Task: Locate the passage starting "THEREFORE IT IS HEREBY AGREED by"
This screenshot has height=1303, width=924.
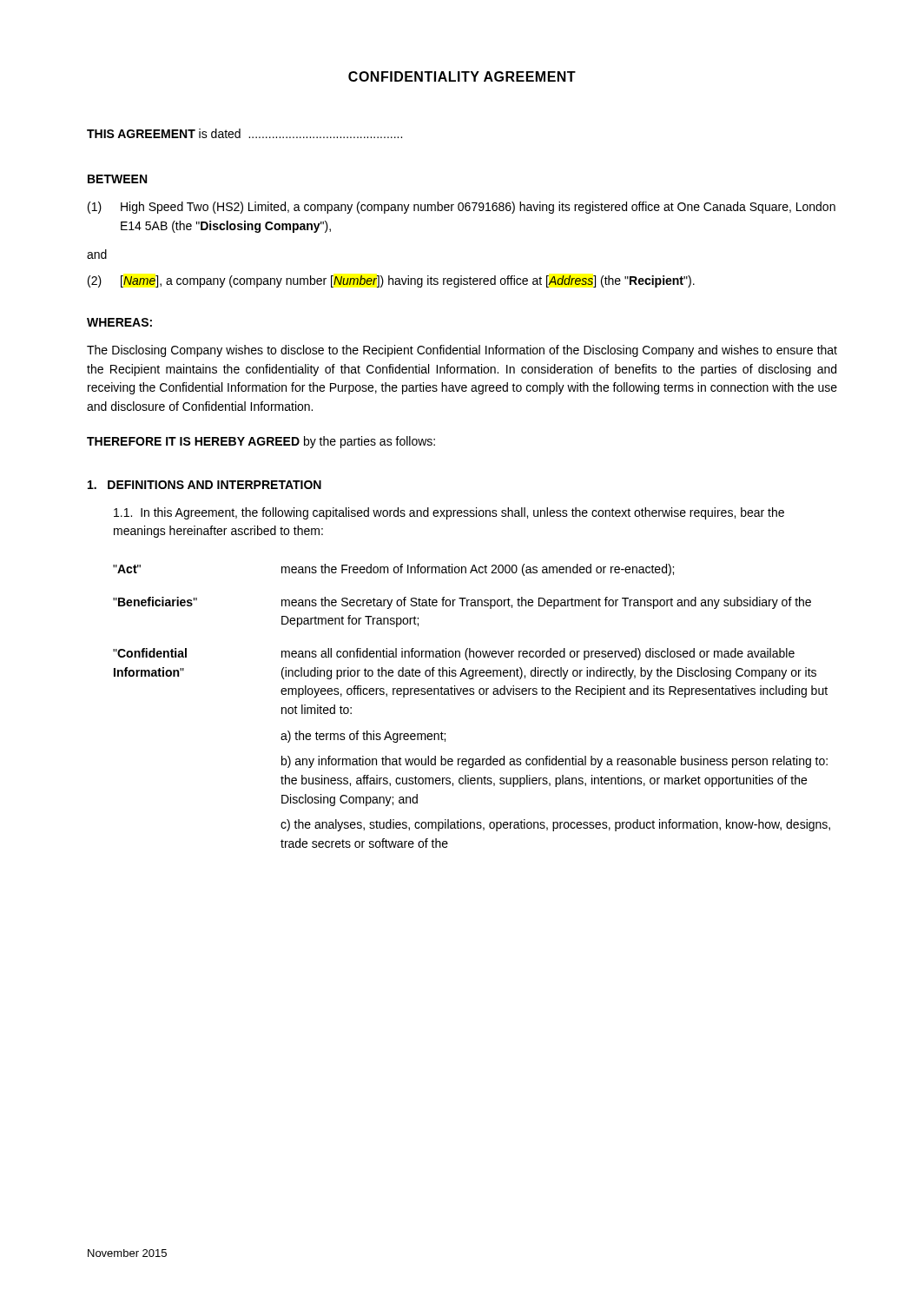Action: (x=261, y=441)
